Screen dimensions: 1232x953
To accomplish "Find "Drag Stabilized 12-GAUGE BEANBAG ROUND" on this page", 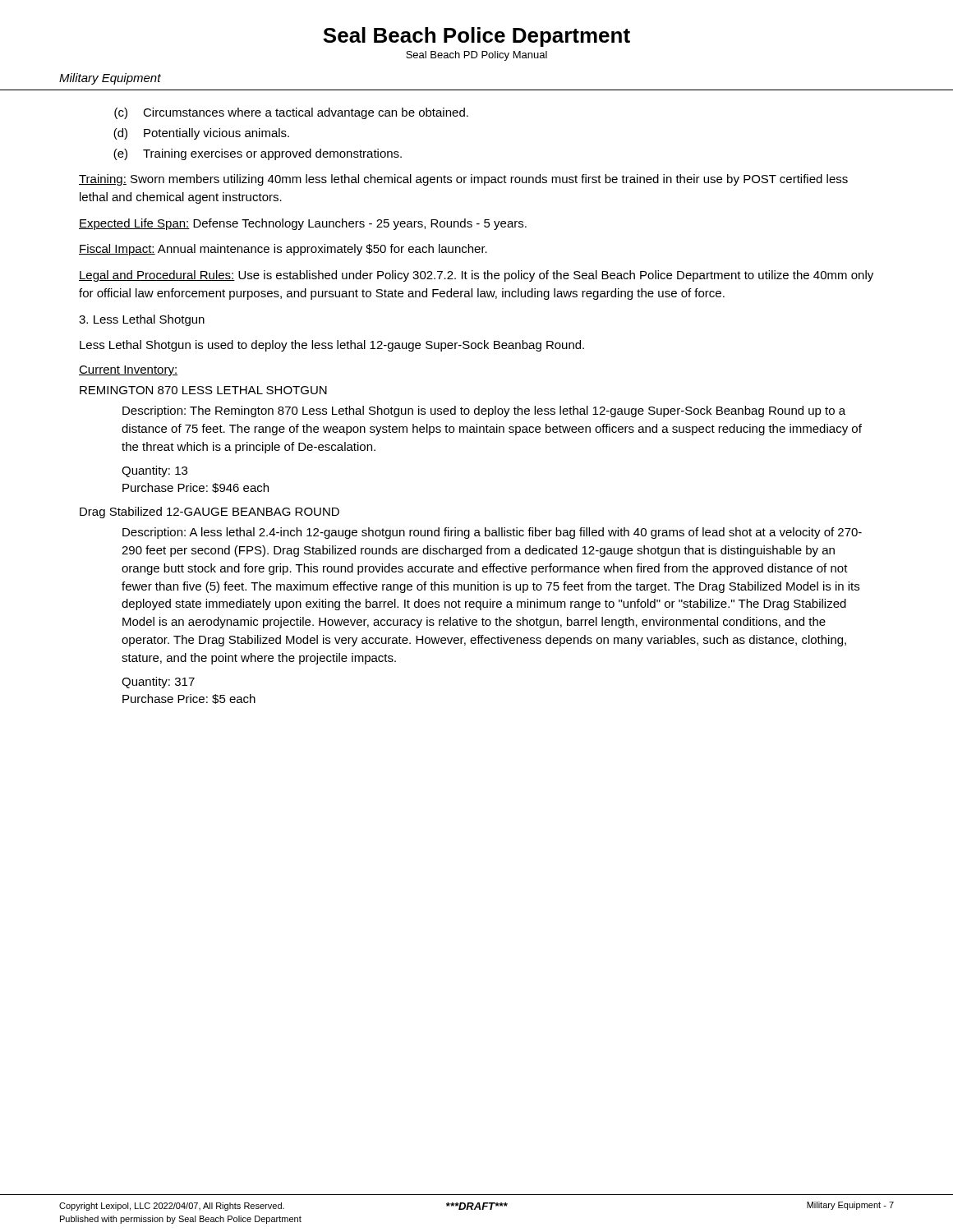I will (209, 511).
